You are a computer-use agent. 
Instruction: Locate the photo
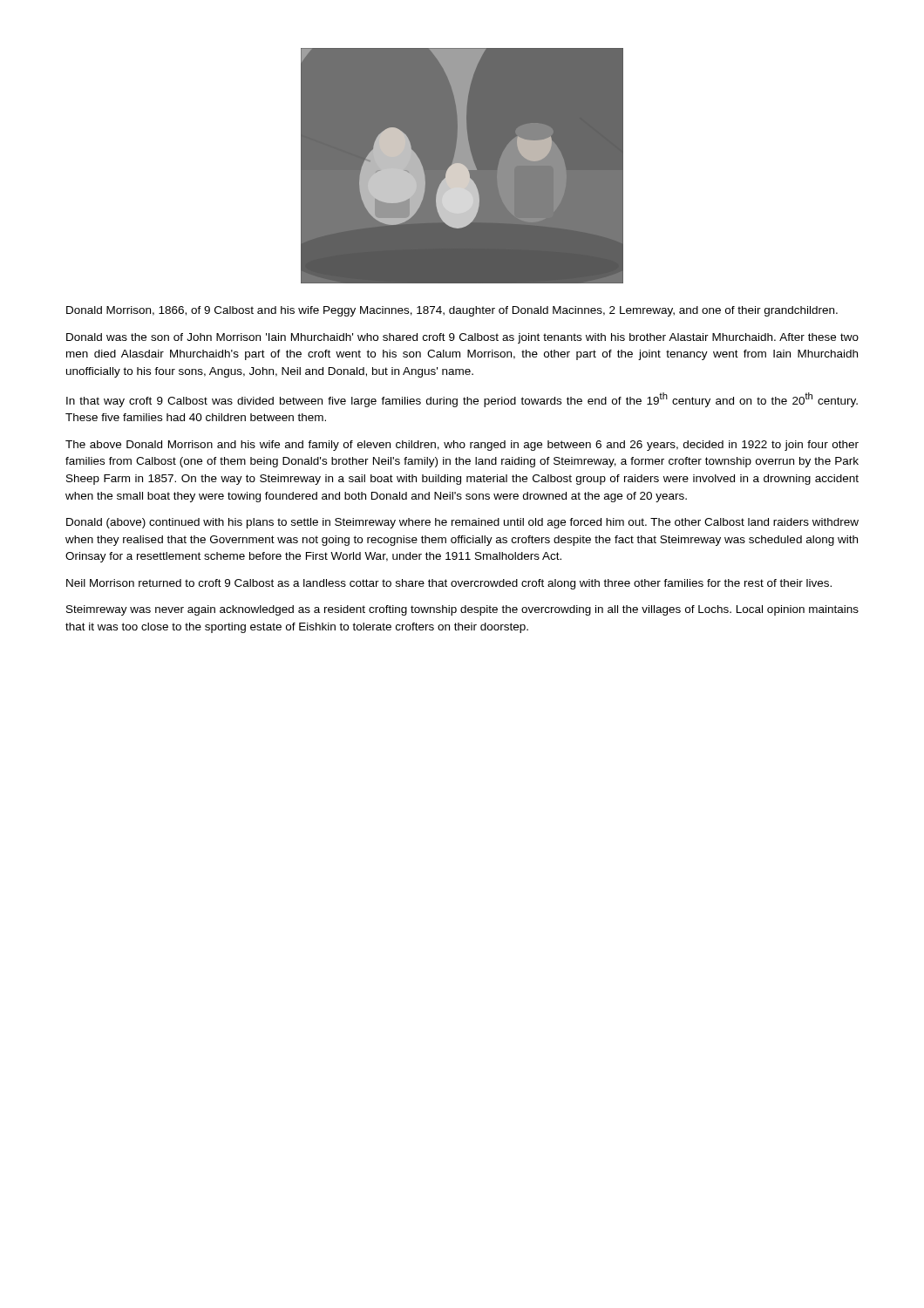click(462, 167)
